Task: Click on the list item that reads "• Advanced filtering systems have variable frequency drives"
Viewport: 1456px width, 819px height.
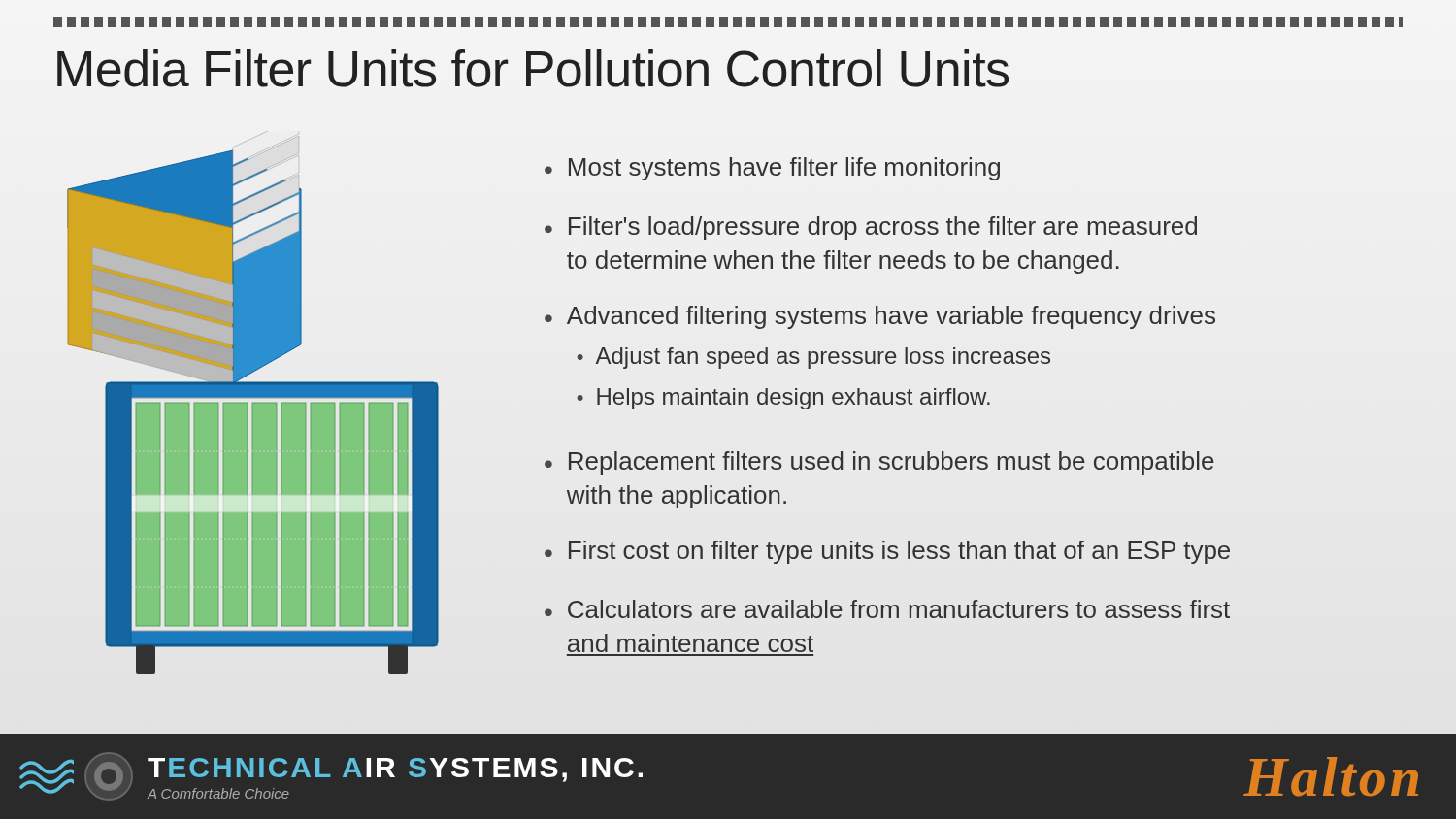Action: coord(973,361)
